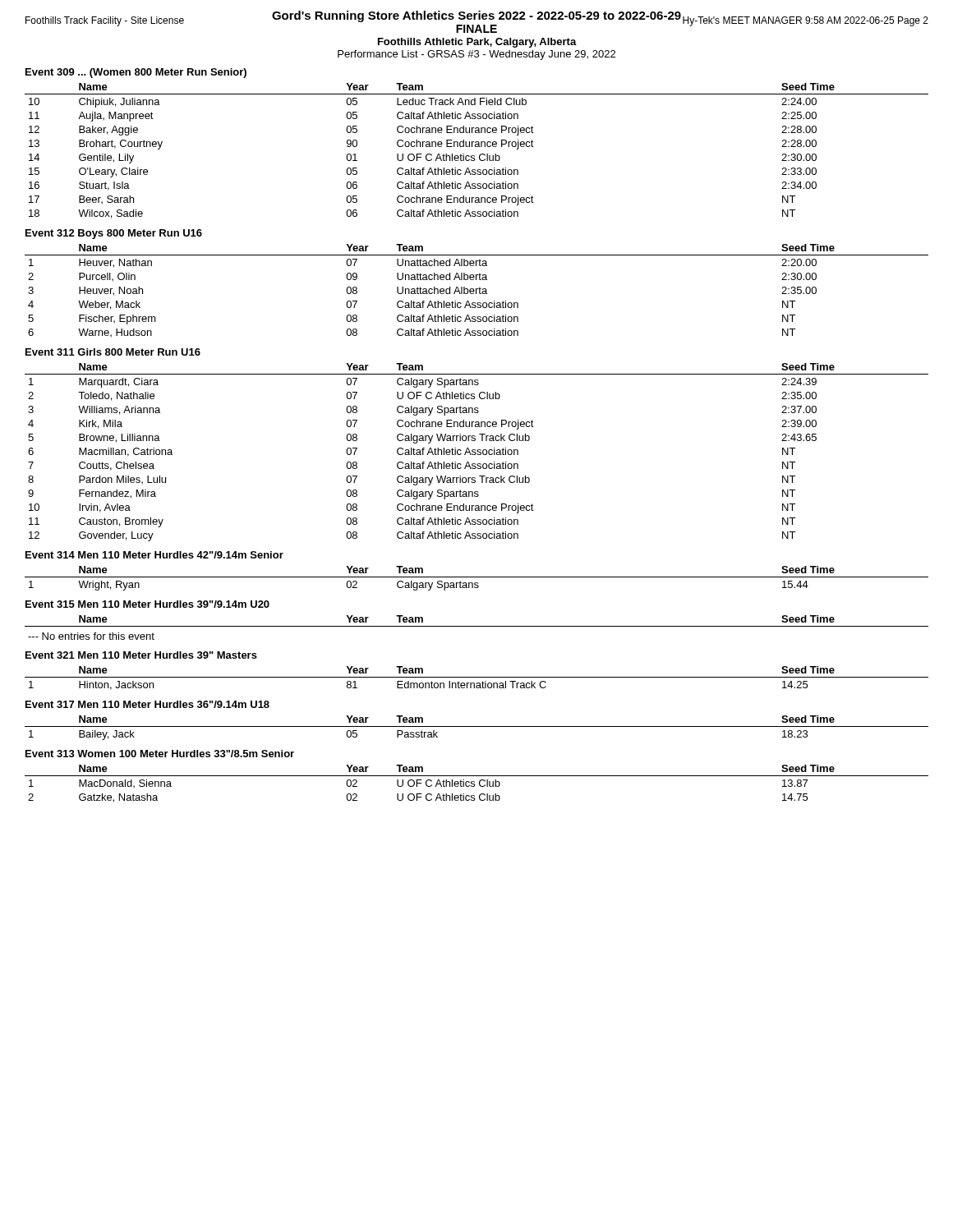Select the section header with the text "Event 321 Men 110 Meter"
The height and width of the screenshot is (1232, 953).
click(x=141, y=655)
